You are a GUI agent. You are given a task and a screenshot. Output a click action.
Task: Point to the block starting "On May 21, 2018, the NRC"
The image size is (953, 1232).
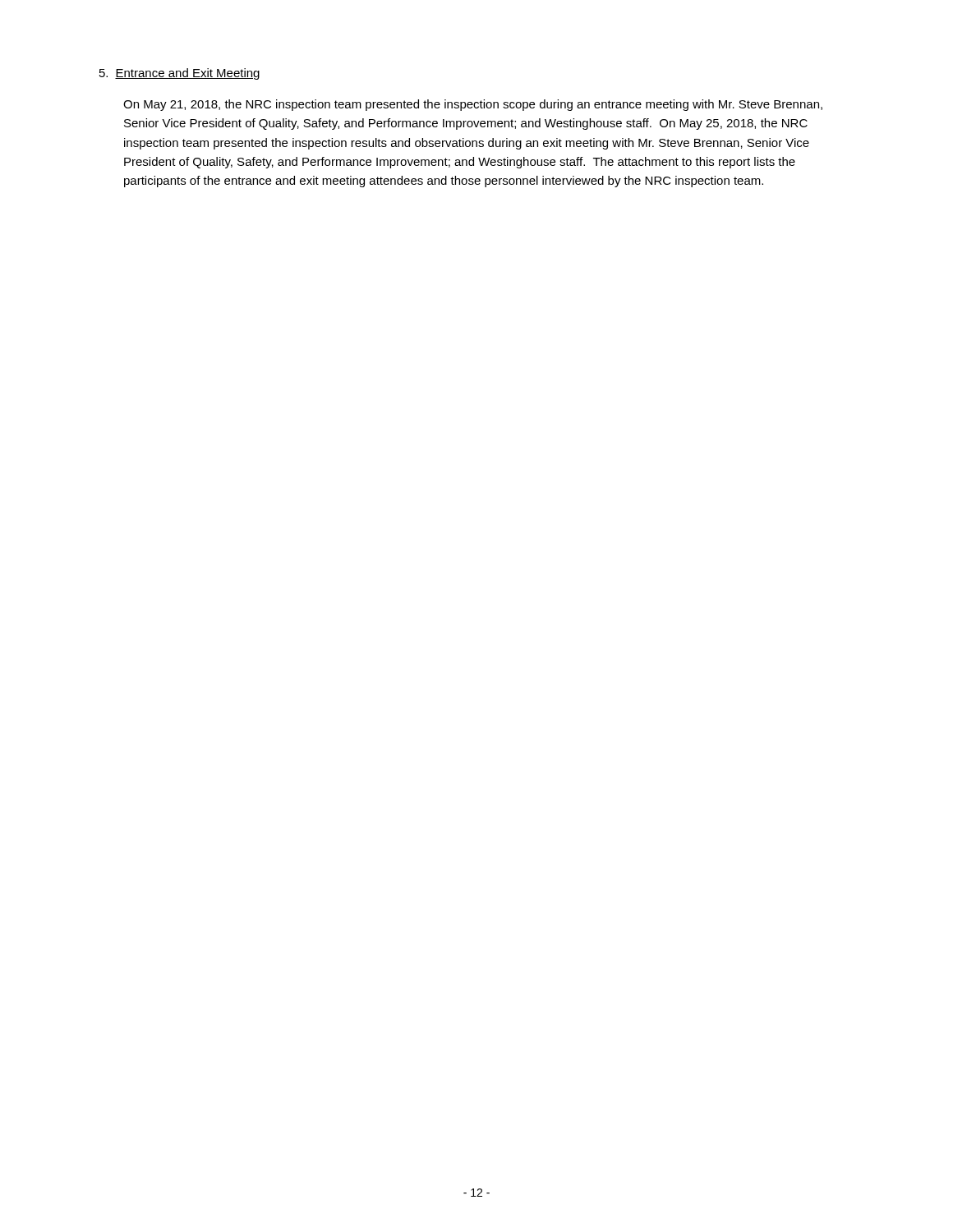473,142
